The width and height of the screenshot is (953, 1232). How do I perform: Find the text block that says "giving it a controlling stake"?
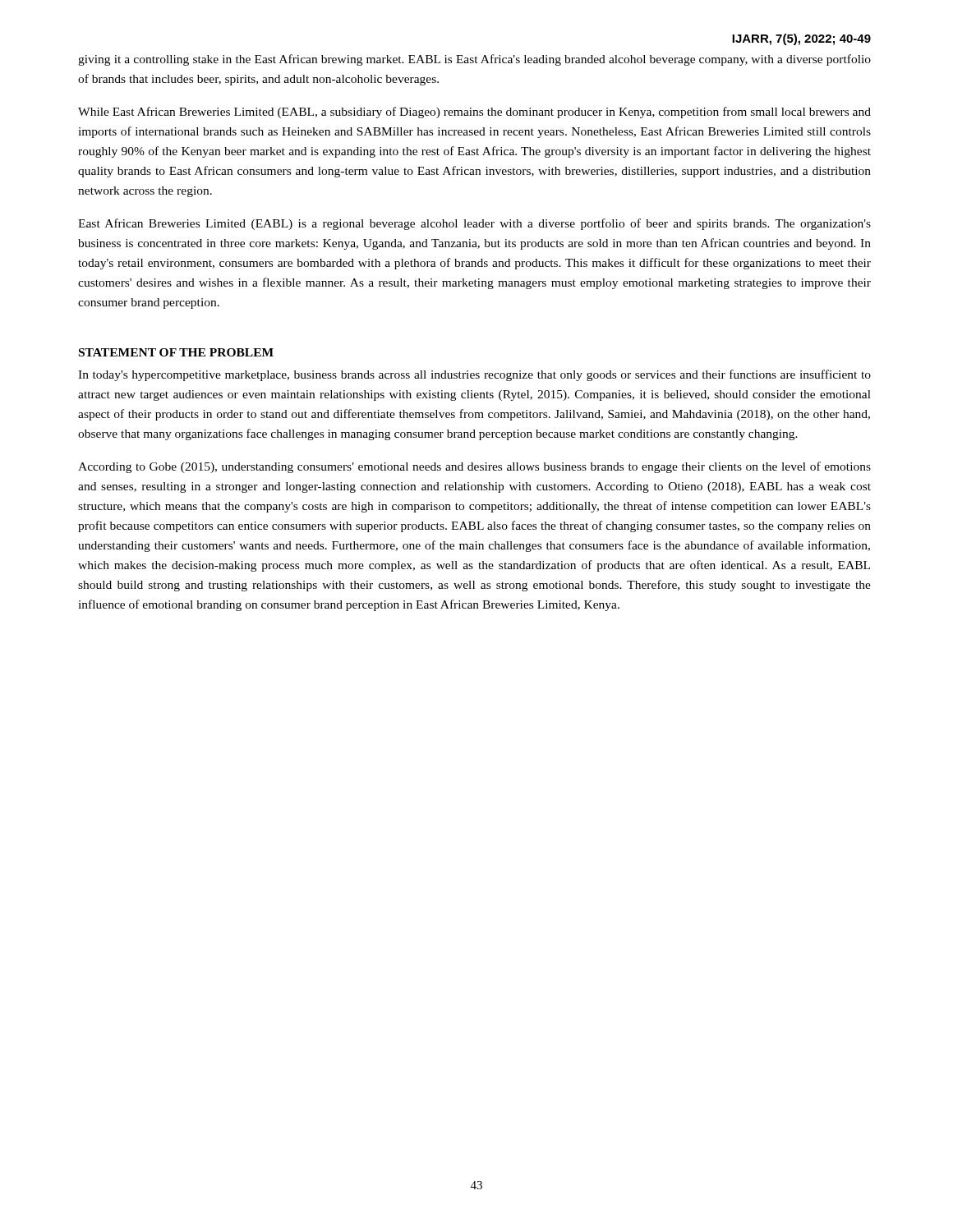point(474,69)
